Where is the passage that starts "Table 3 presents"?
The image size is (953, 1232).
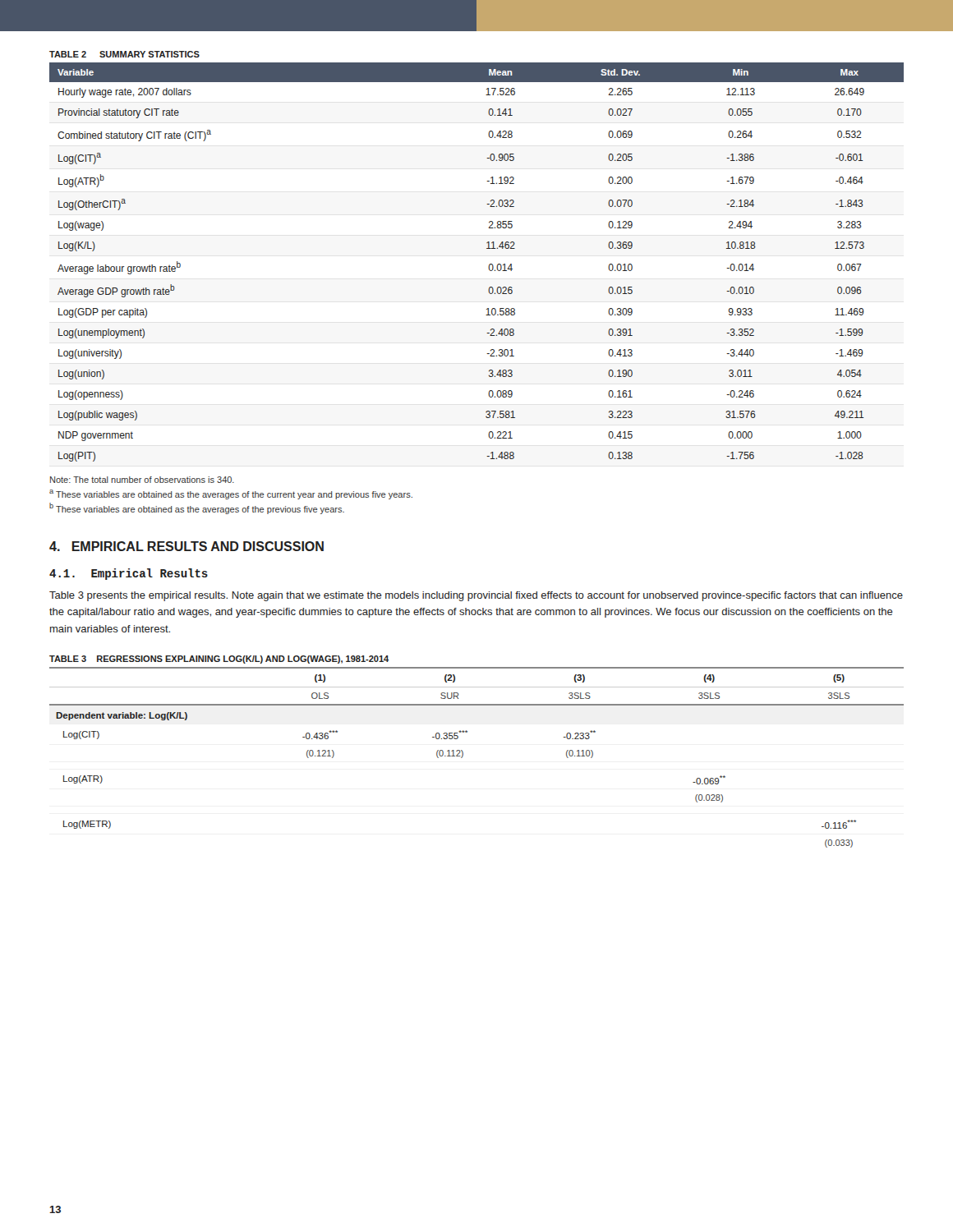pyautogui.click(x=476, y=612)
